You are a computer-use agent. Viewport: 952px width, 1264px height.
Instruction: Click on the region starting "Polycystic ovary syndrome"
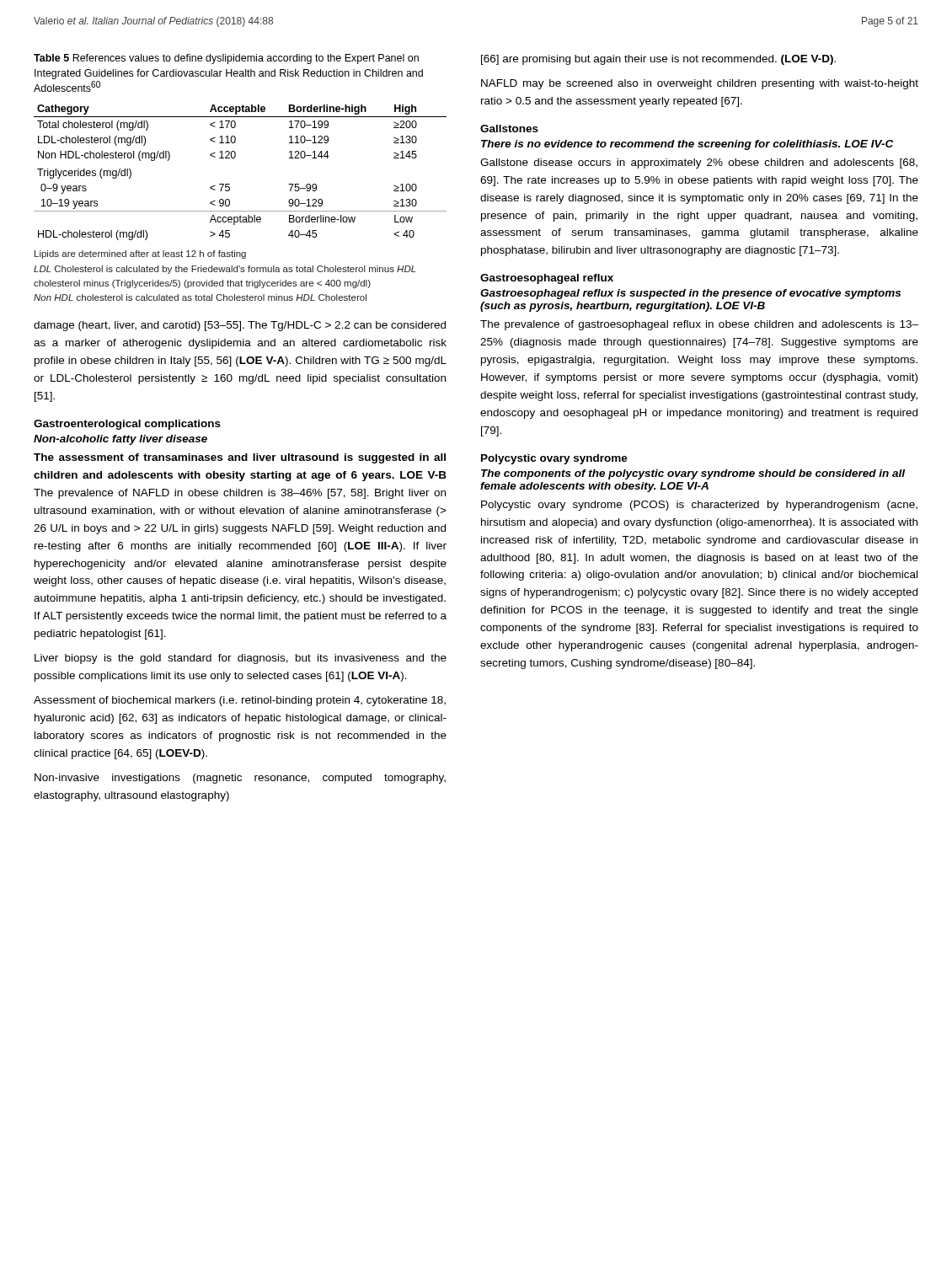(x=554, y=458)
